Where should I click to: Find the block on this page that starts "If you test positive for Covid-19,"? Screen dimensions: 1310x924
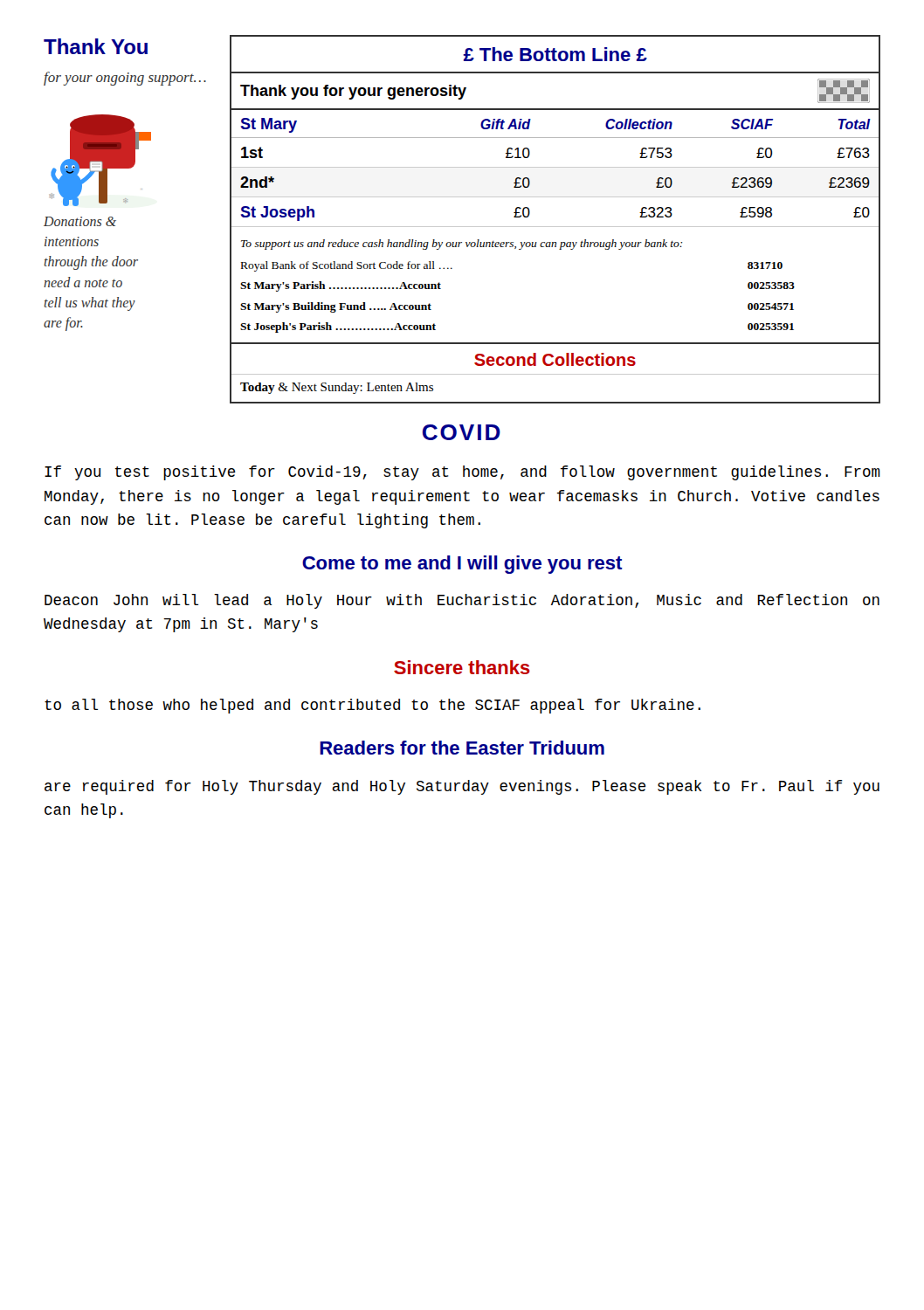tap(462, 497)
